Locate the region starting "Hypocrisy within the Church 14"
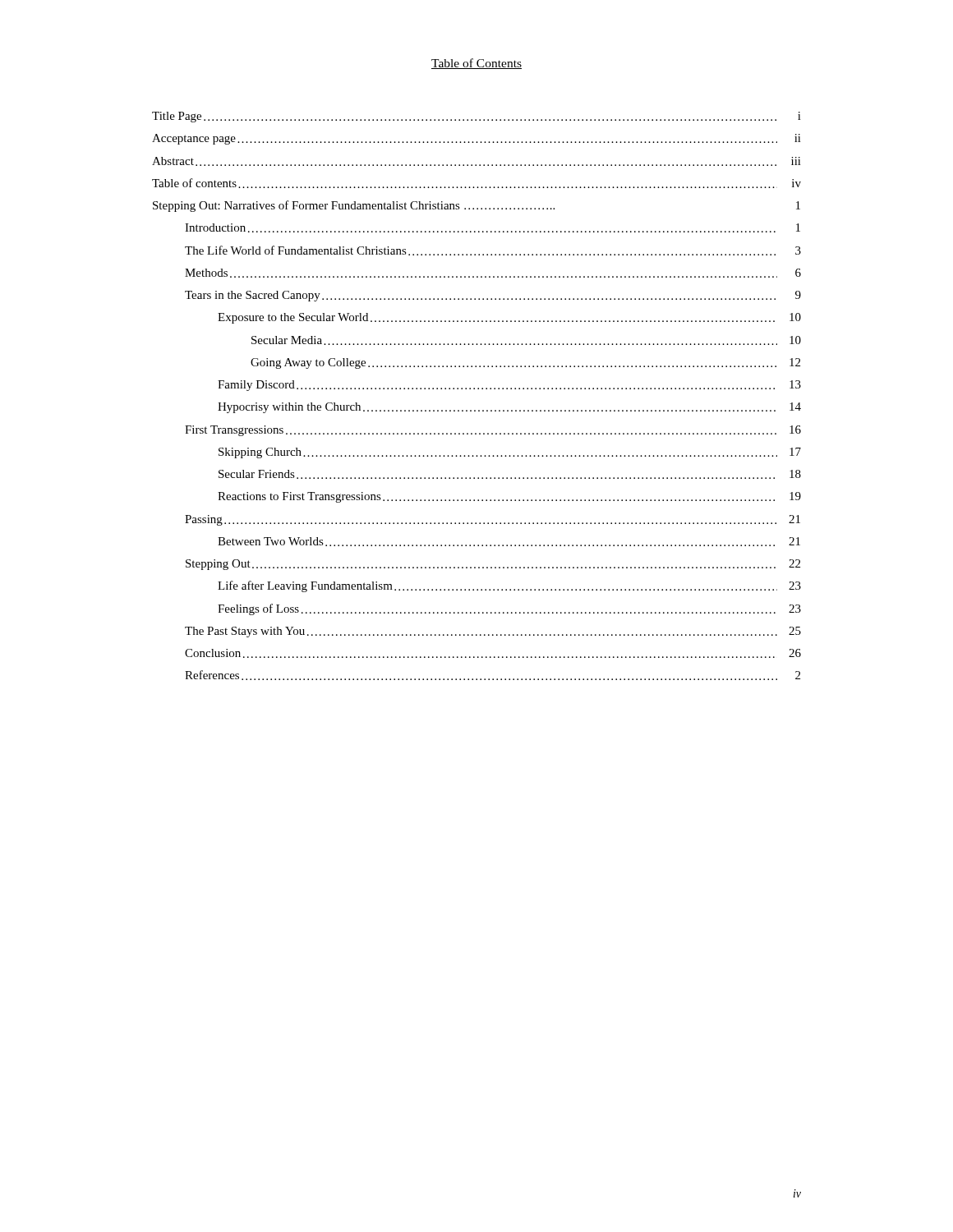The height and width of the screenshot is (1232, 953). 476,407
